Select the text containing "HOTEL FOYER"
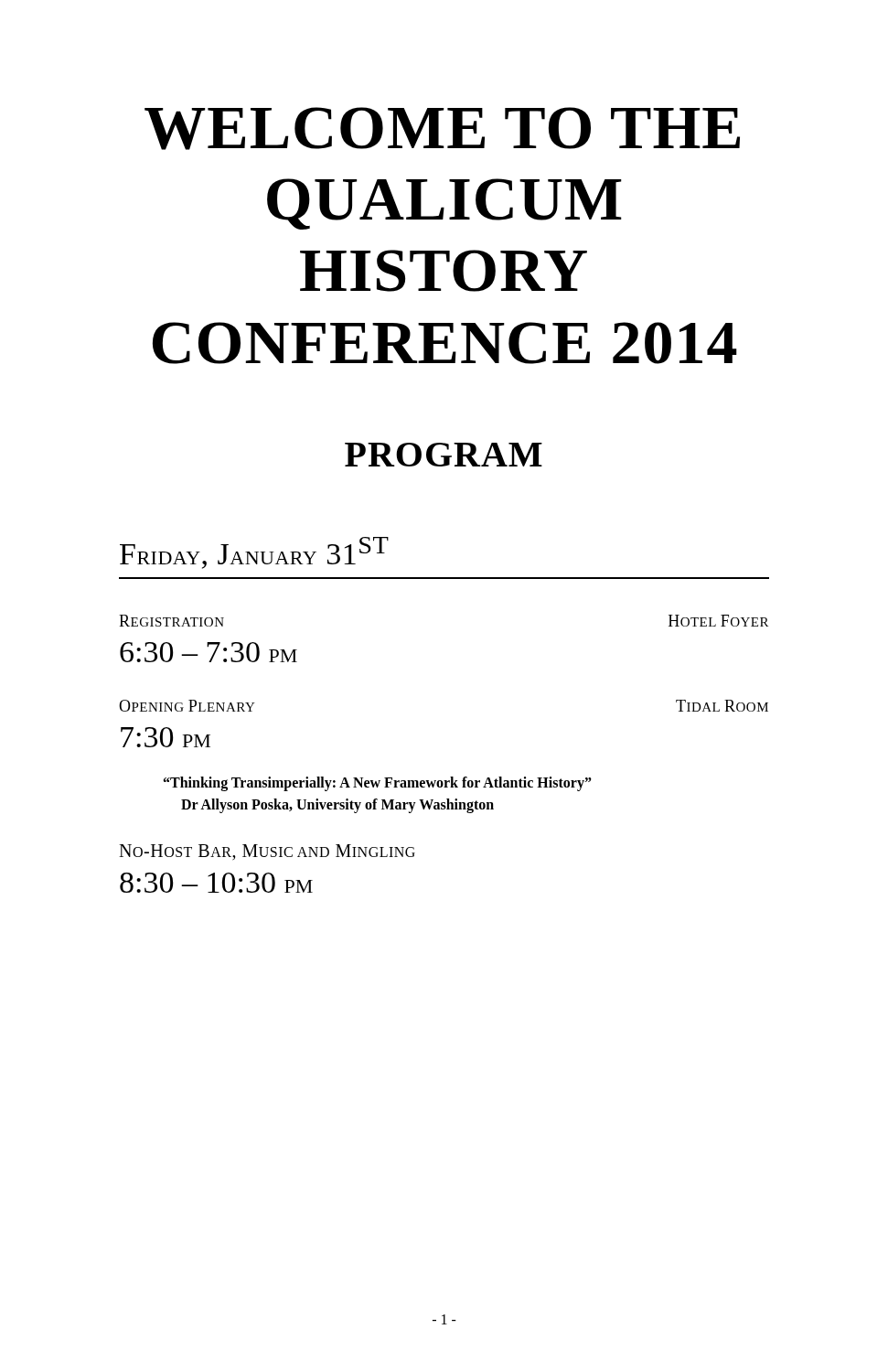 pos(718,621)
